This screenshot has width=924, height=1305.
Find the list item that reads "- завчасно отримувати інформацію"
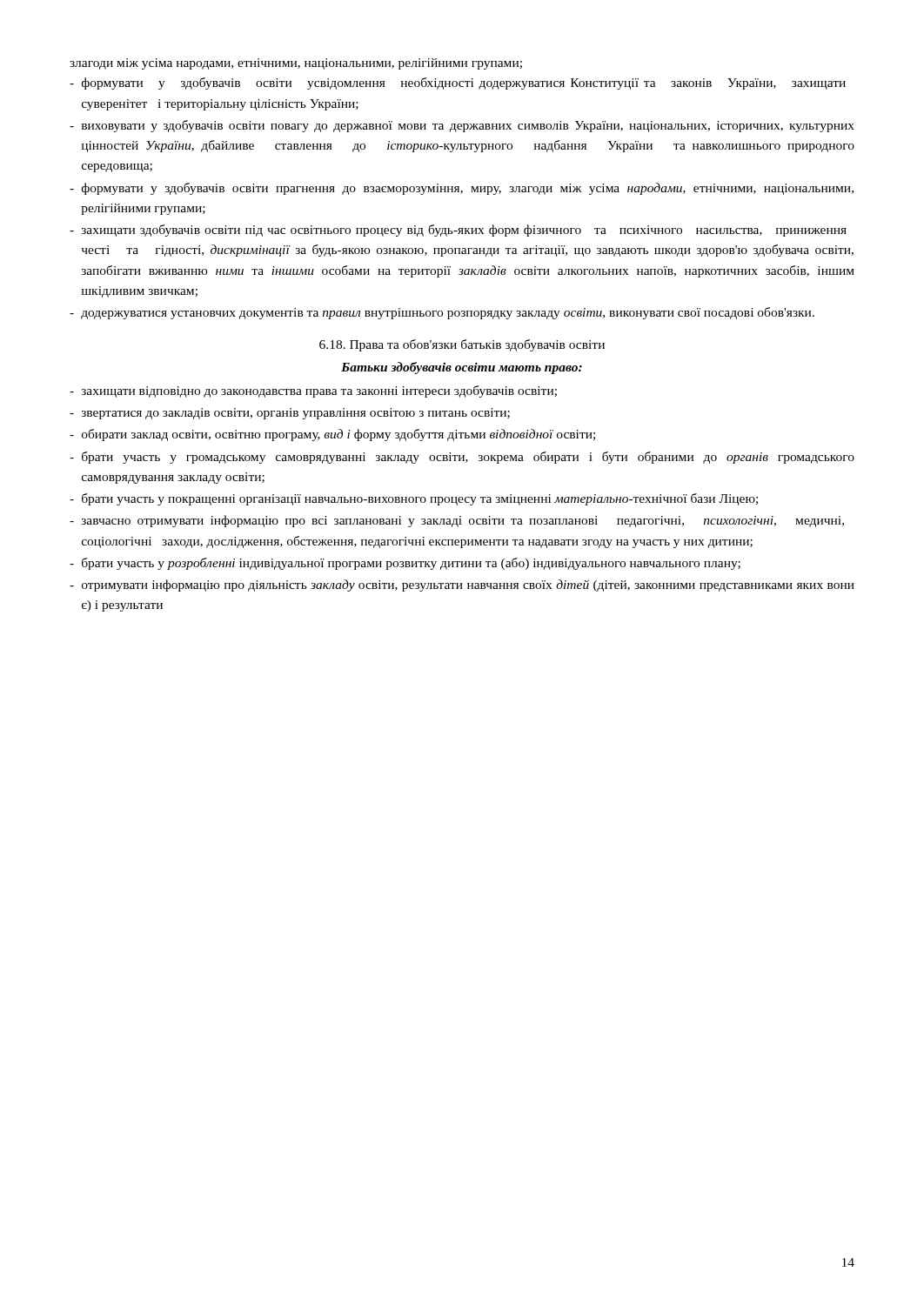coord(462,530)
